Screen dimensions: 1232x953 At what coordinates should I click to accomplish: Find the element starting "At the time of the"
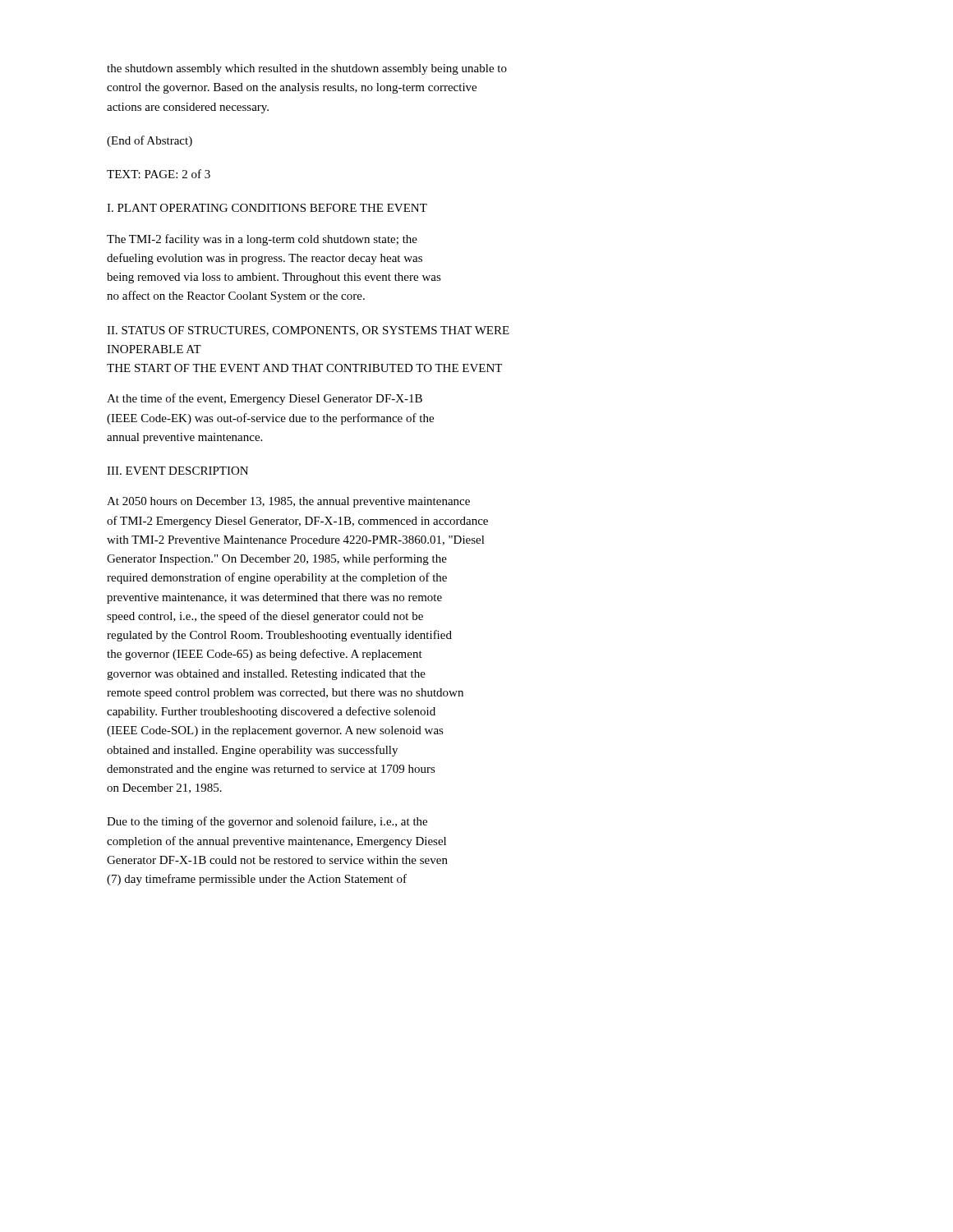pos(271,418)
